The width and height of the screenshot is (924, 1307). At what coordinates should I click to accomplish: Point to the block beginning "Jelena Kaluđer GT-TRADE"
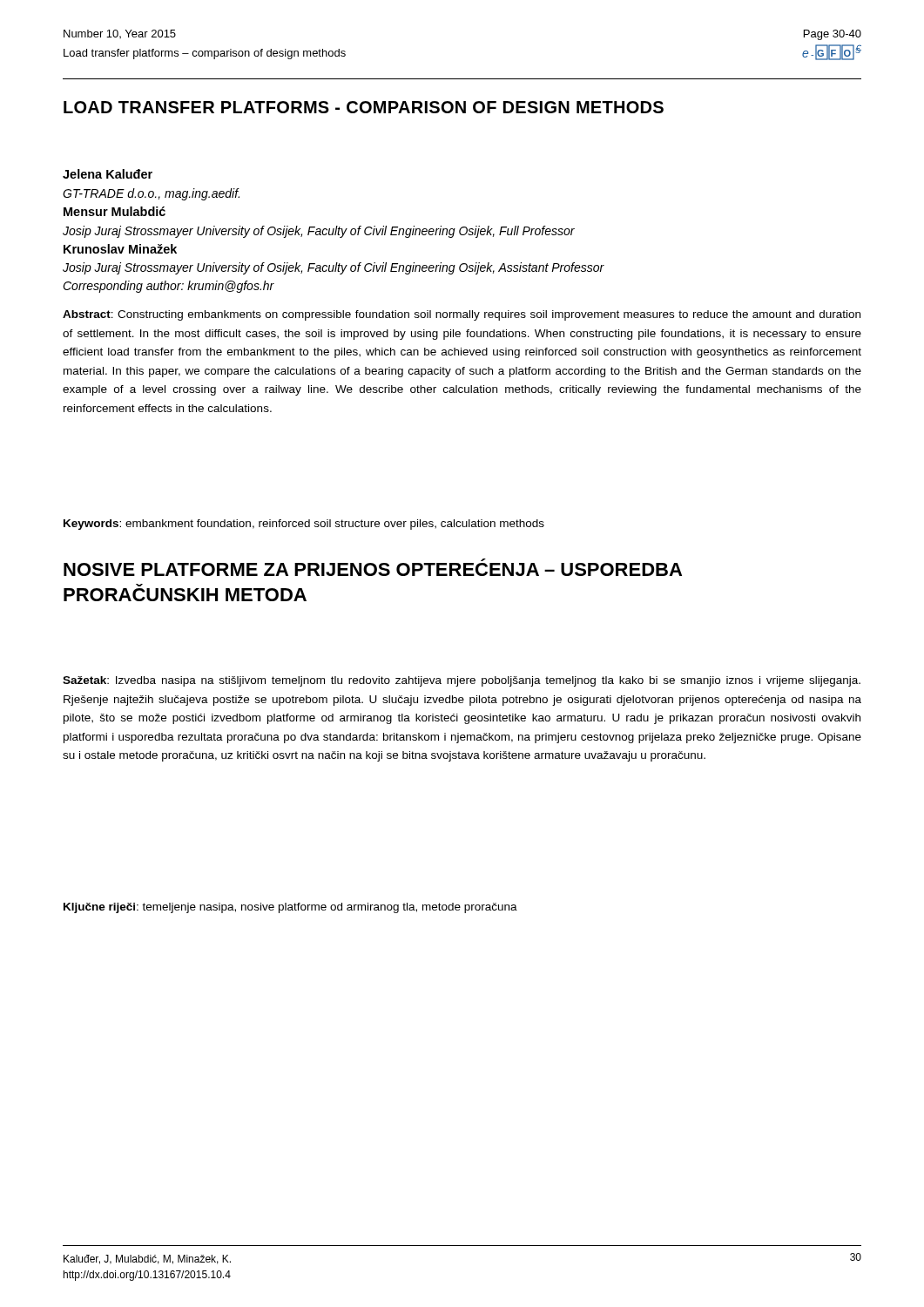click(x=462, y=231)
